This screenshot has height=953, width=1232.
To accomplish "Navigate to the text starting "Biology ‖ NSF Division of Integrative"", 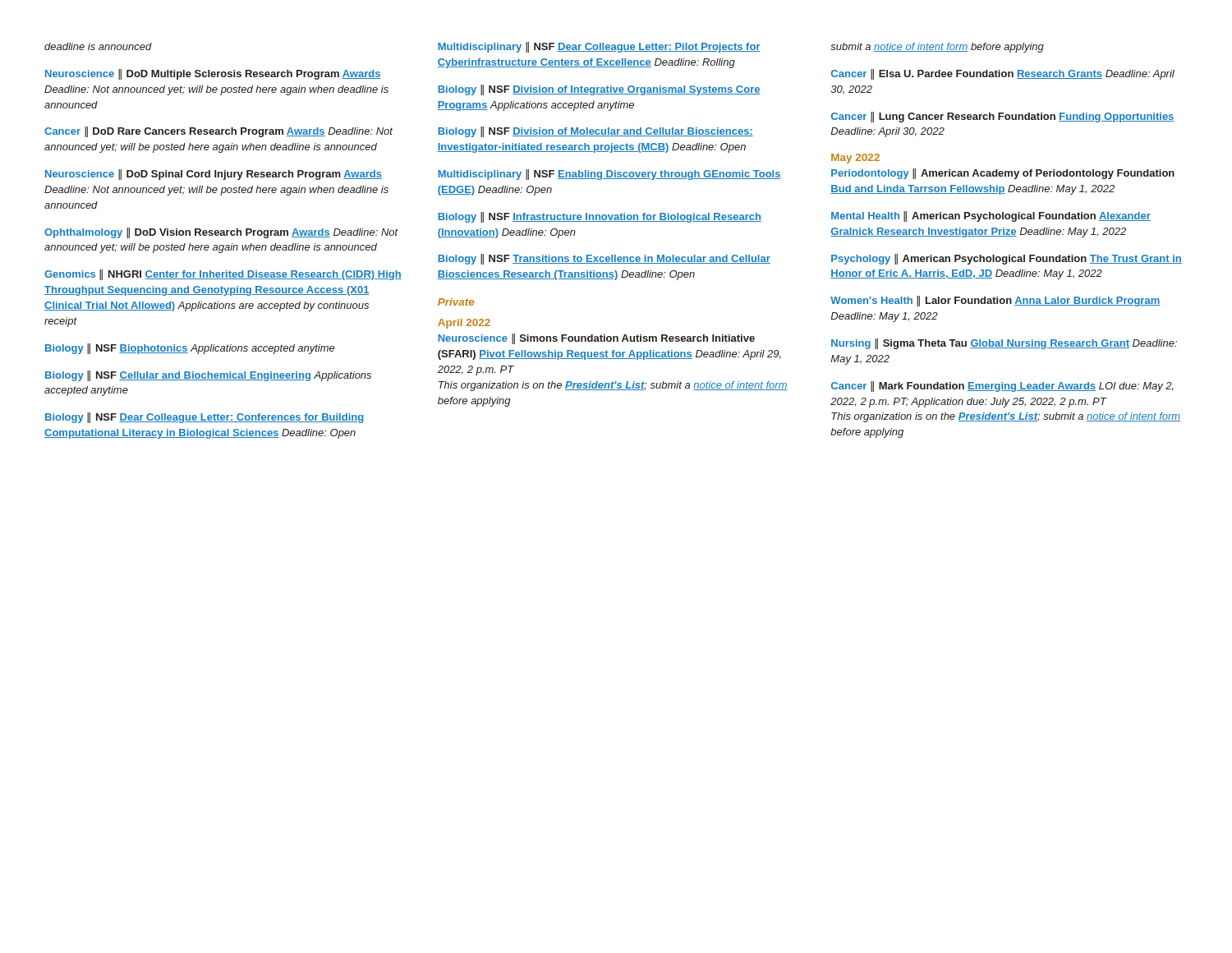I will point(599,97).
